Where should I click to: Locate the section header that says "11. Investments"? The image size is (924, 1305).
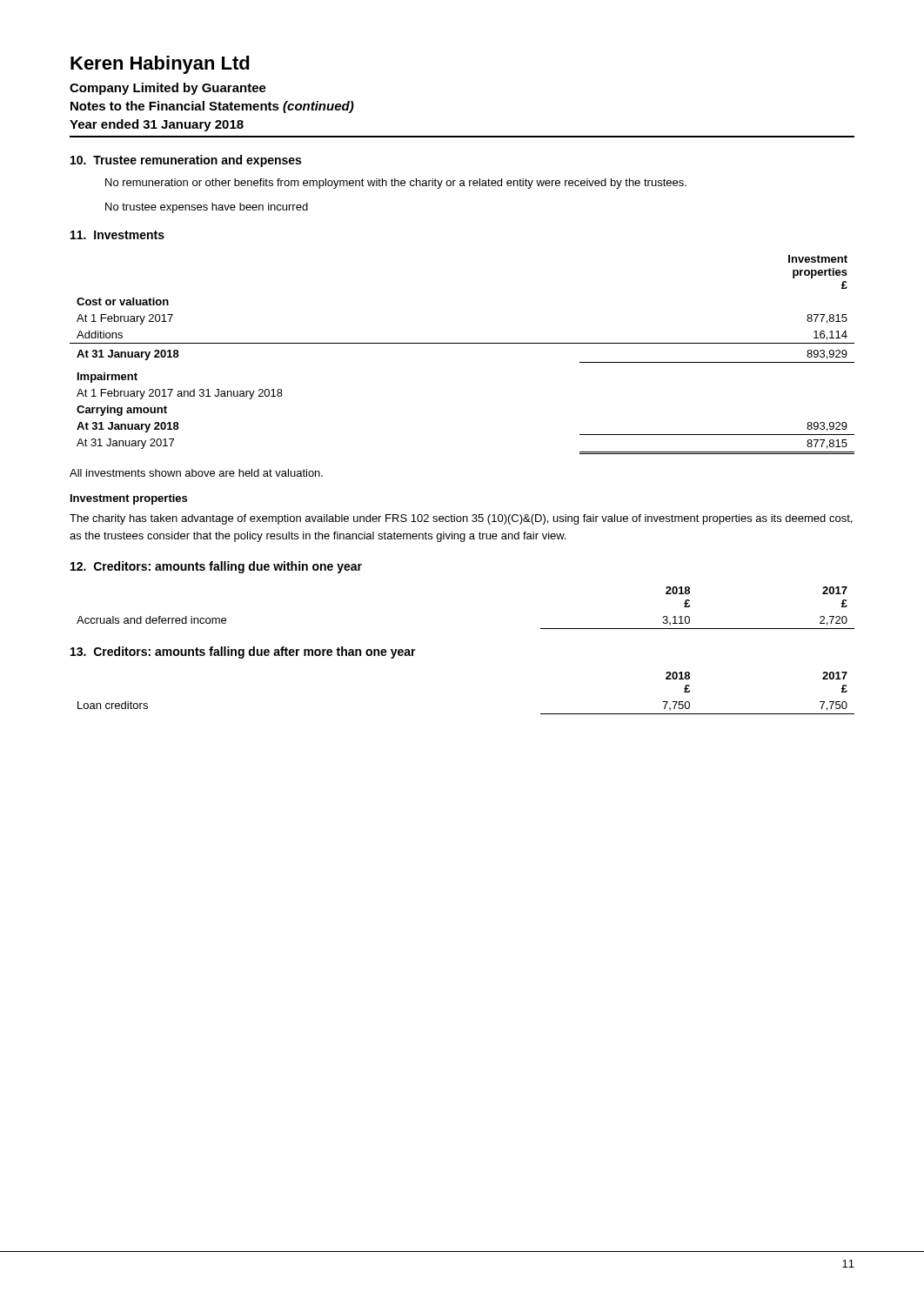tap(117, 235)
